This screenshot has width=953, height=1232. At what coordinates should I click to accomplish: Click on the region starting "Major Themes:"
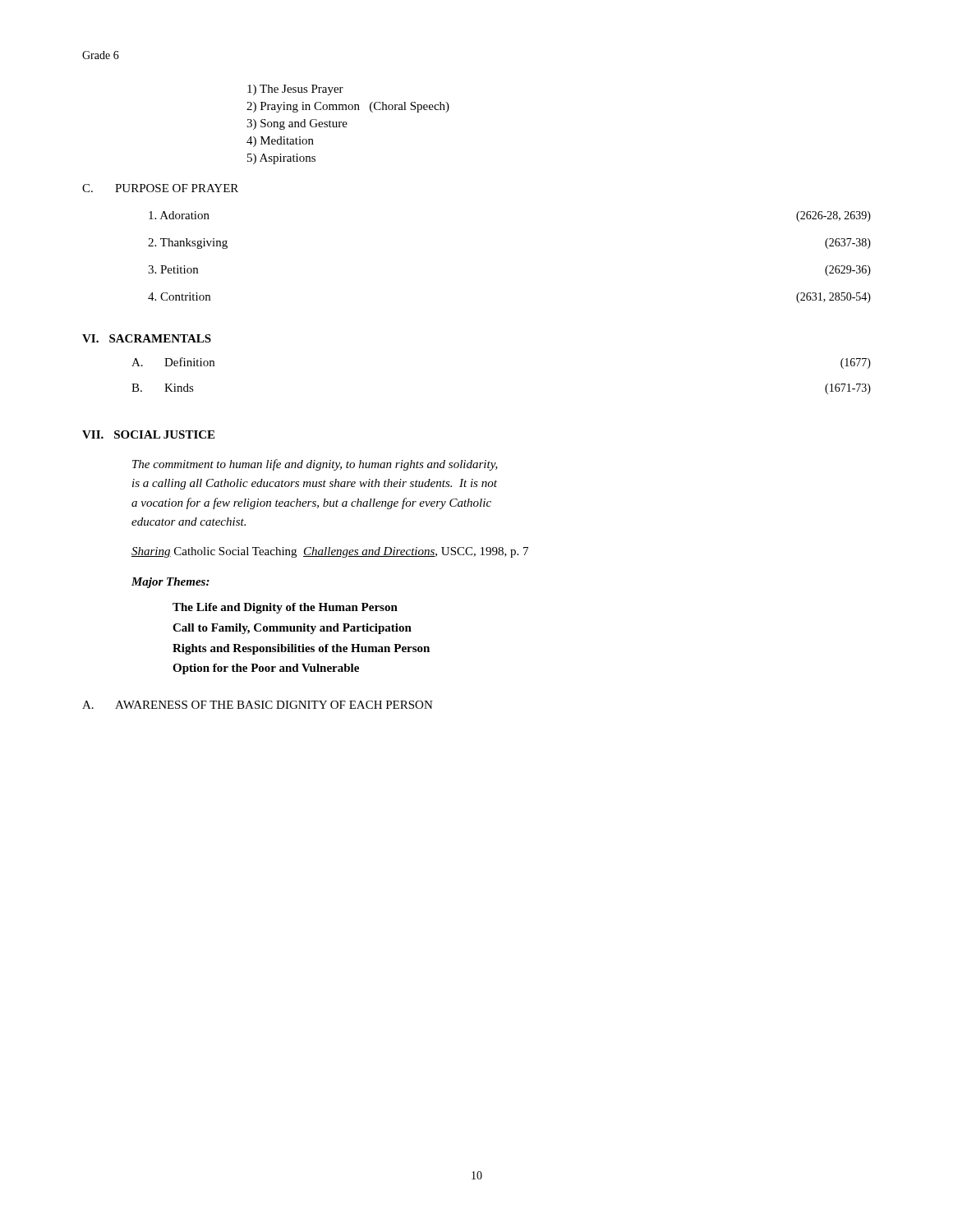click(171, 582)
